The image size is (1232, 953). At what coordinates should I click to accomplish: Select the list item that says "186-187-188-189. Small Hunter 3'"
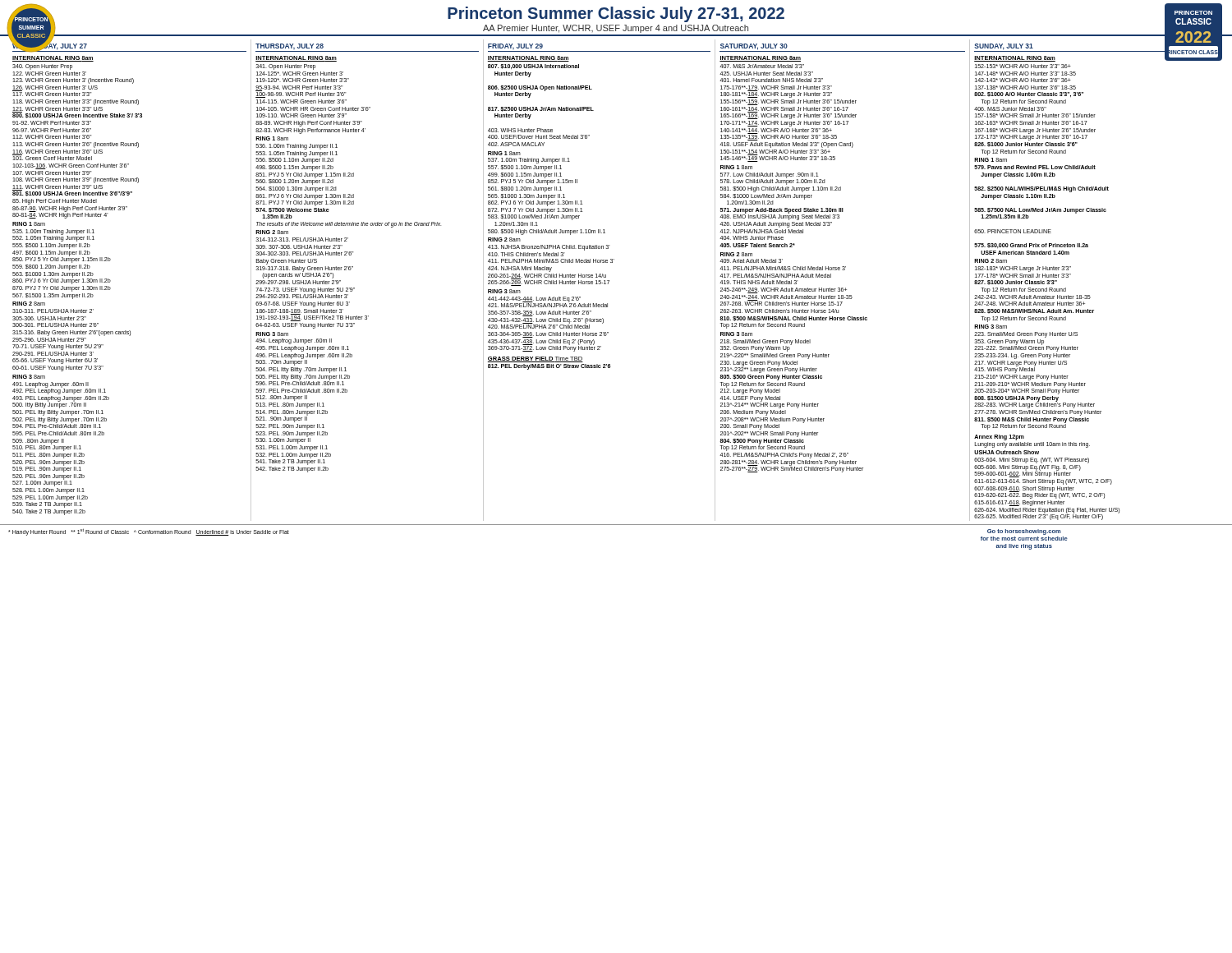299,311
